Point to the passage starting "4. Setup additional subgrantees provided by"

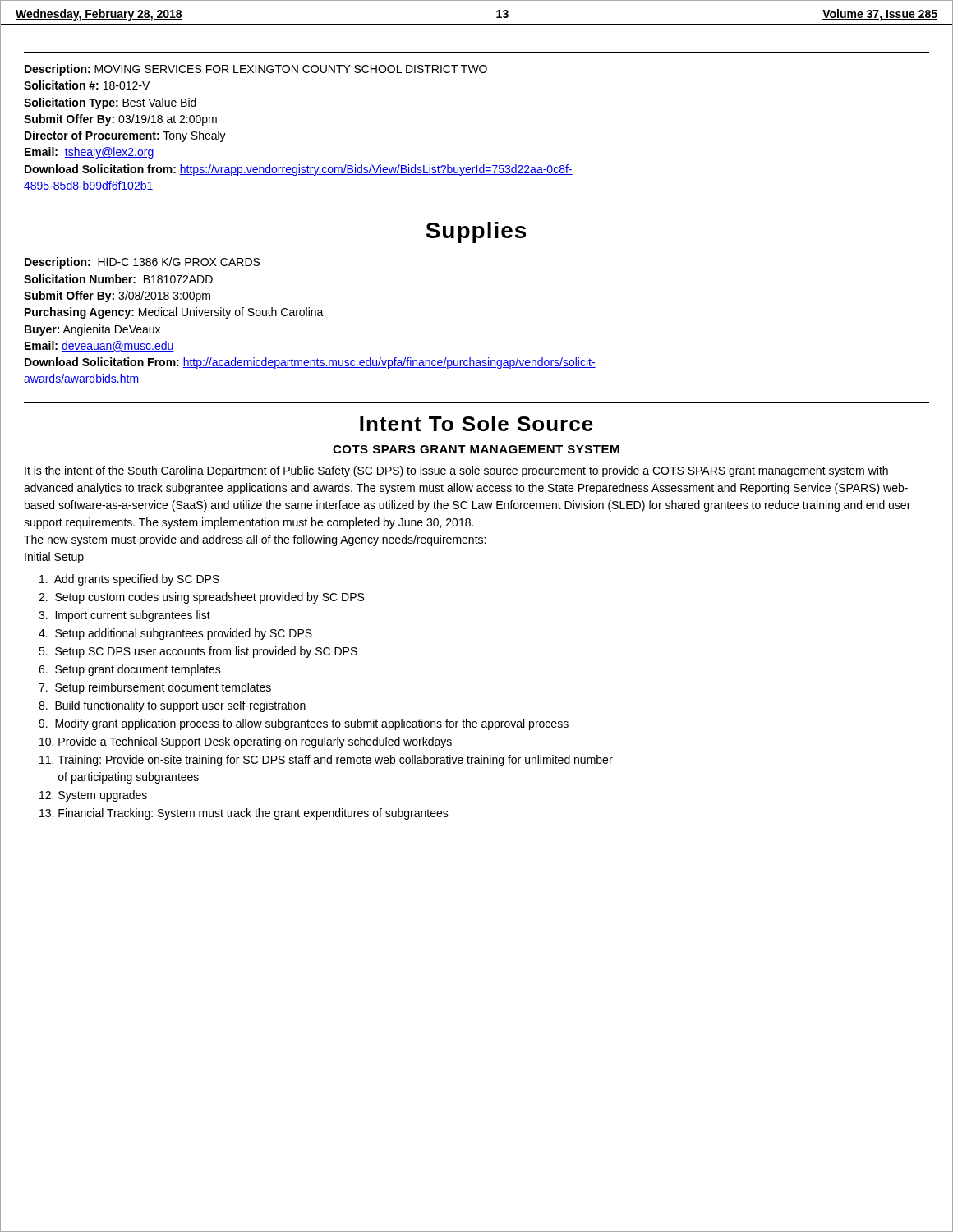(175, 633)
